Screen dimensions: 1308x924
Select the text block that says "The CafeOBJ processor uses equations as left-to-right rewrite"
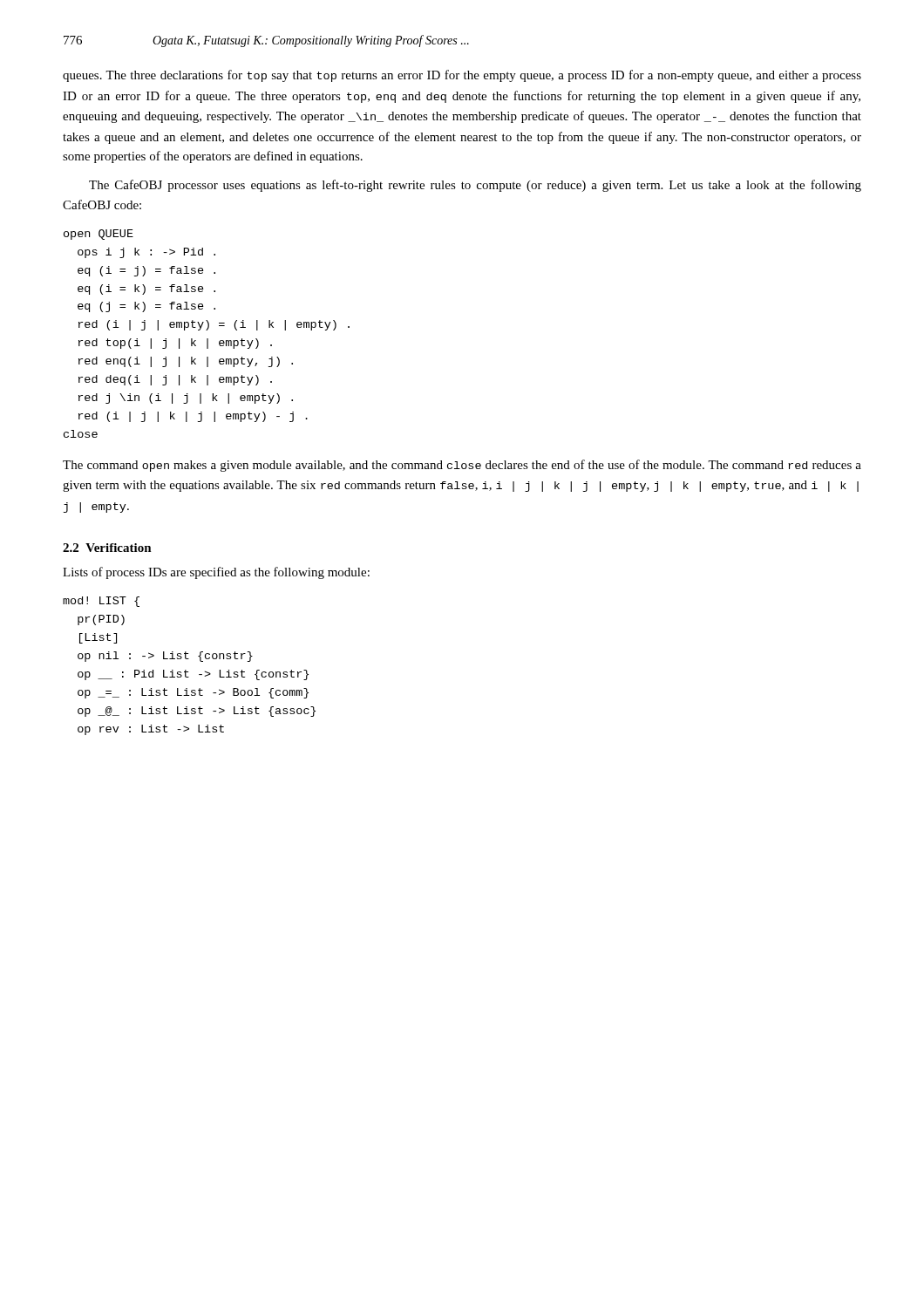tap(462, 195)
